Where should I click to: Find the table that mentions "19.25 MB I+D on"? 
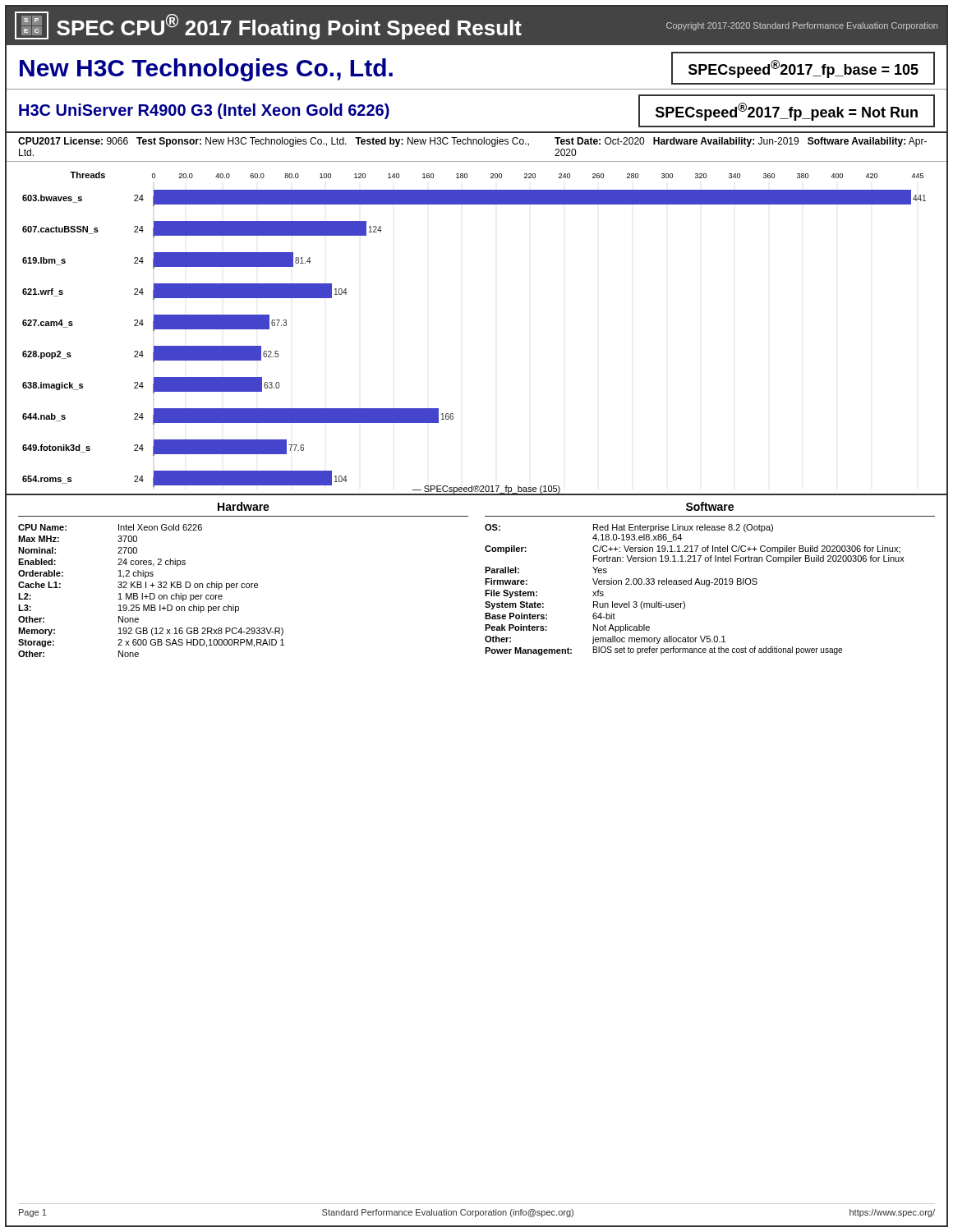pyautogui.click(x=243, y=580)
